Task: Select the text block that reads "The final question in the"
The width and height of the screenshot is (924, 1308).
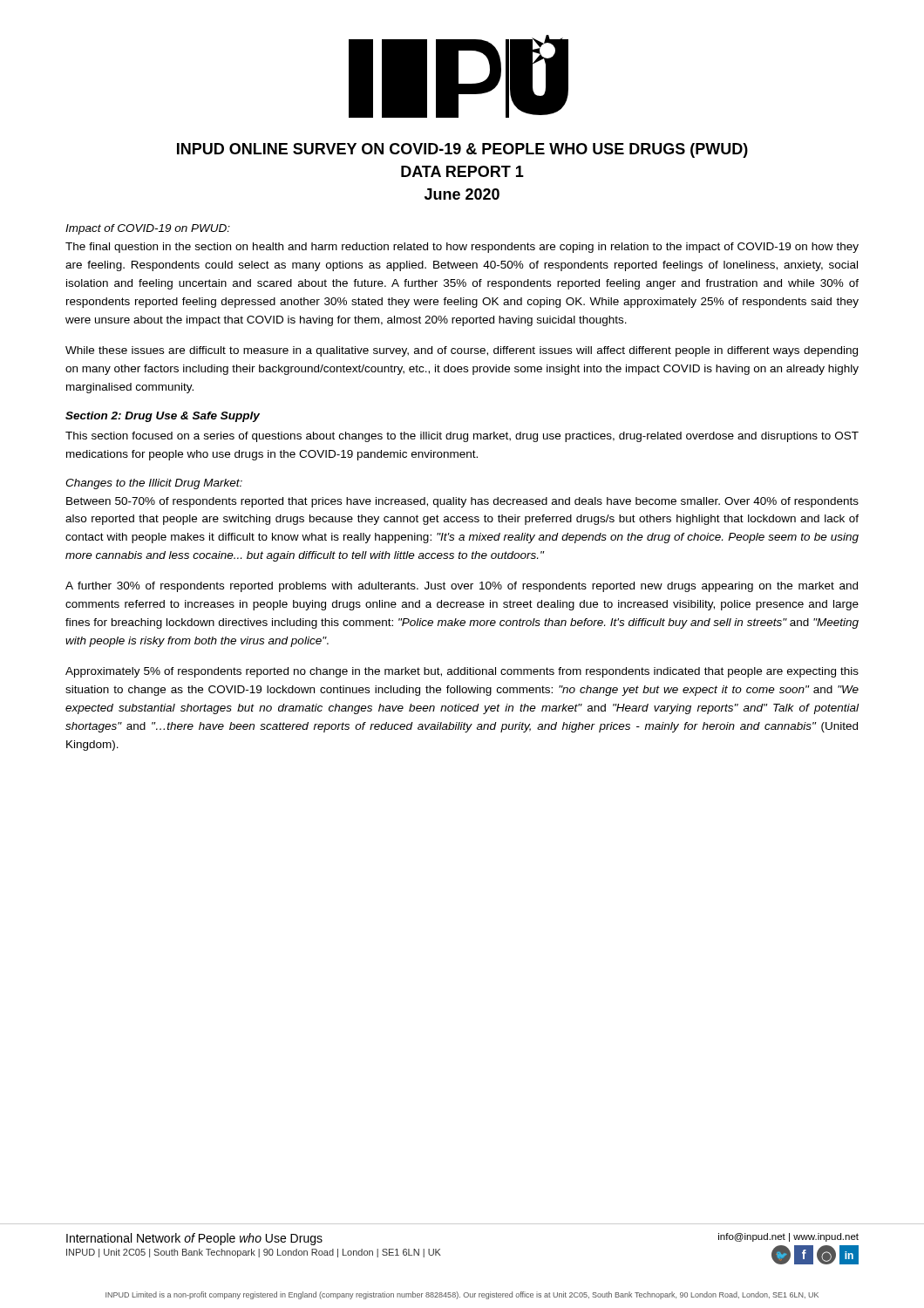Action: click(x=462, y=283)
